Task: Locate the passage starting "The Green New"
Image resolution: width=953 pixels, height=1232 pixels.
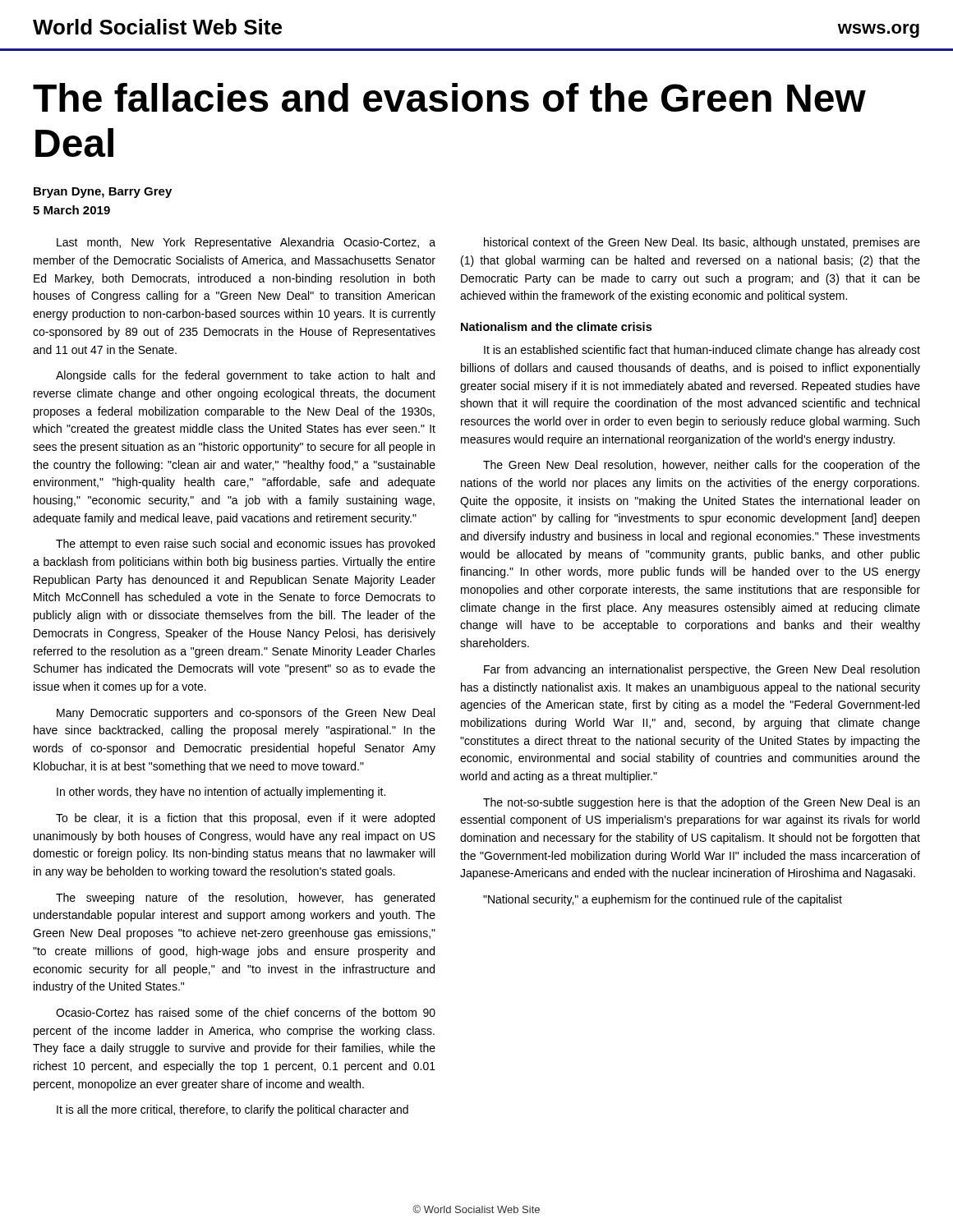Action: click(690, 555)
